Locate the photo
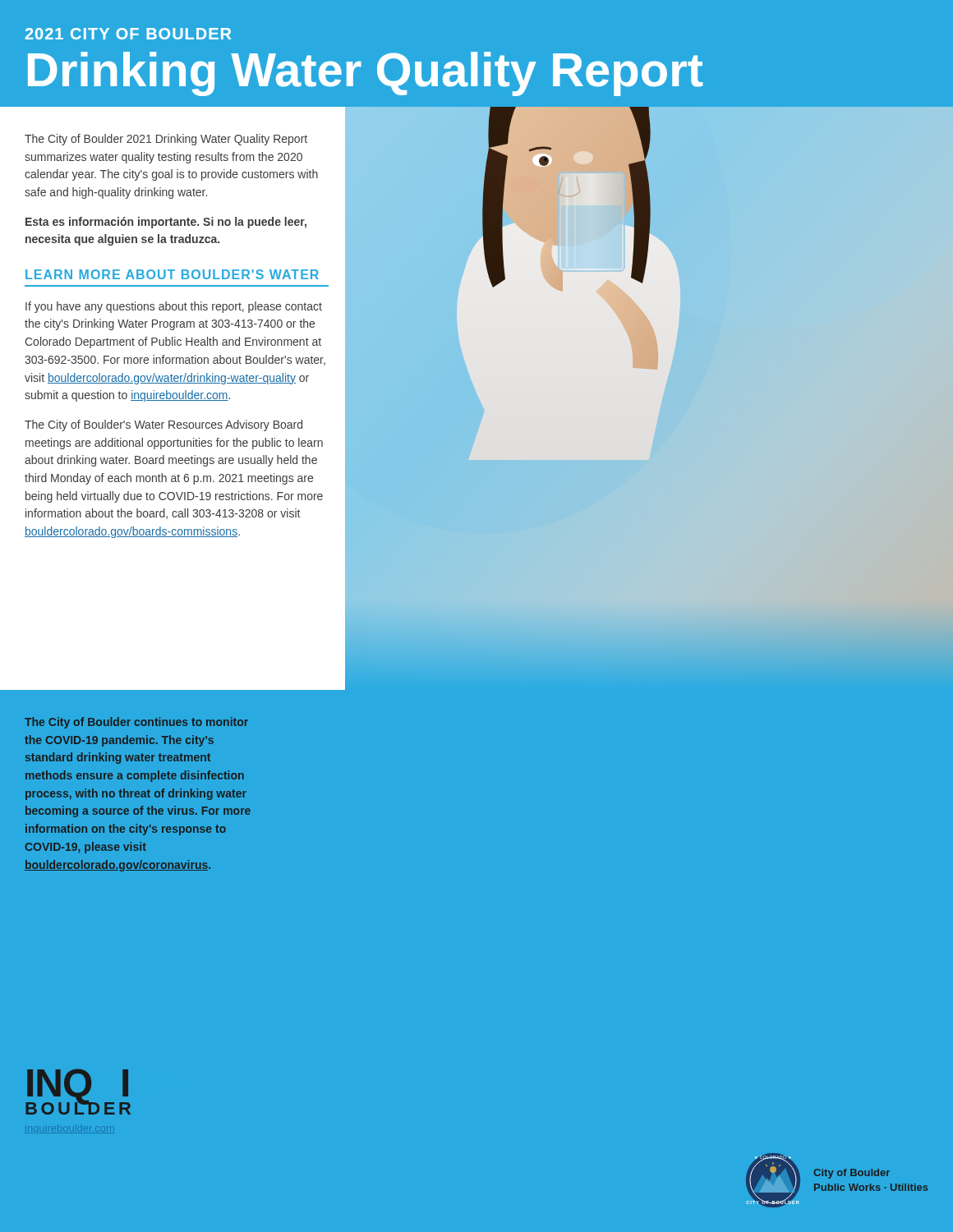The image size is (953, 1232). point(637,345)
